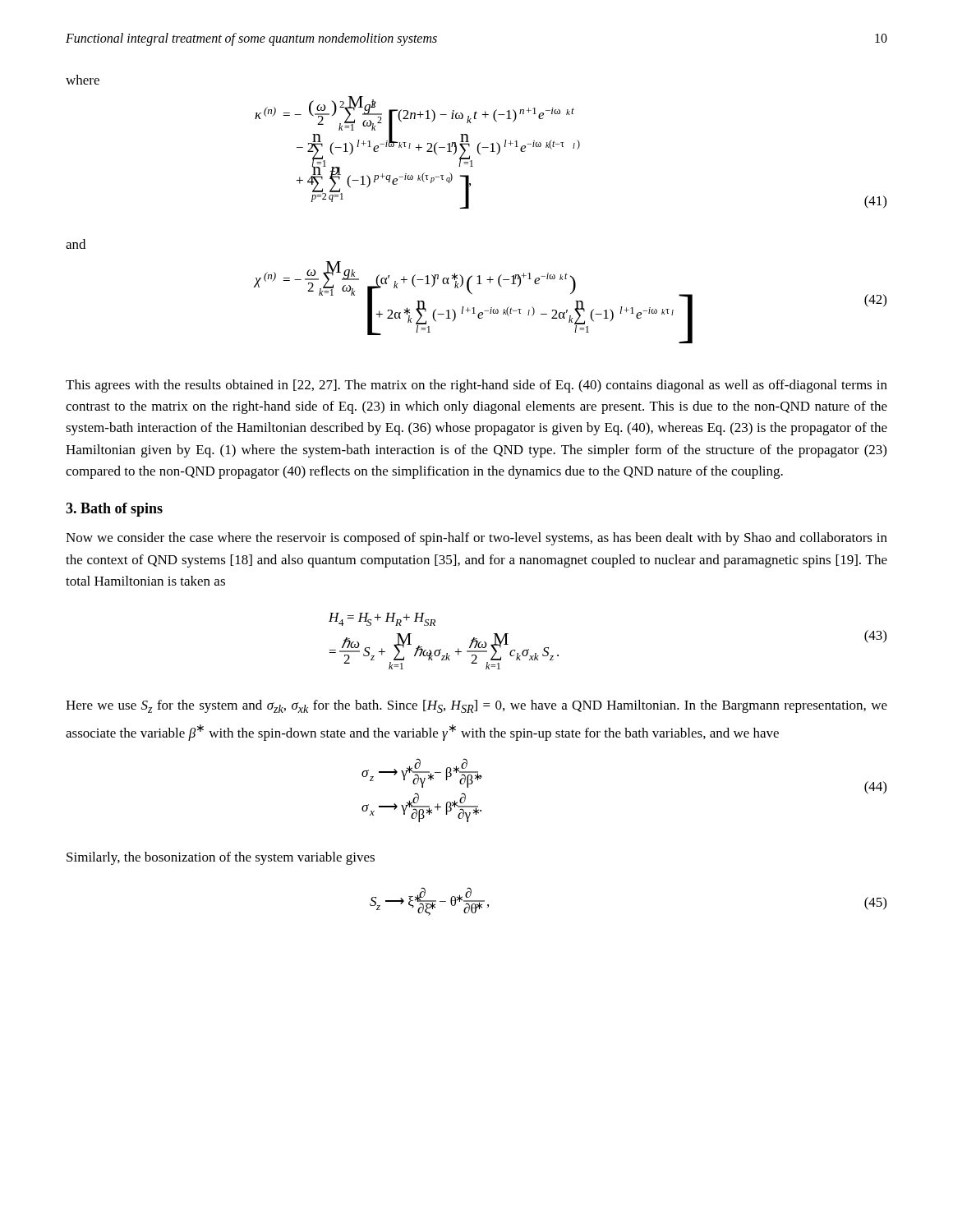Viewport: 953px width, 1232px height.
Task: Point to the region starting "H 4 = H"
Action: click(x=476, y=641)
